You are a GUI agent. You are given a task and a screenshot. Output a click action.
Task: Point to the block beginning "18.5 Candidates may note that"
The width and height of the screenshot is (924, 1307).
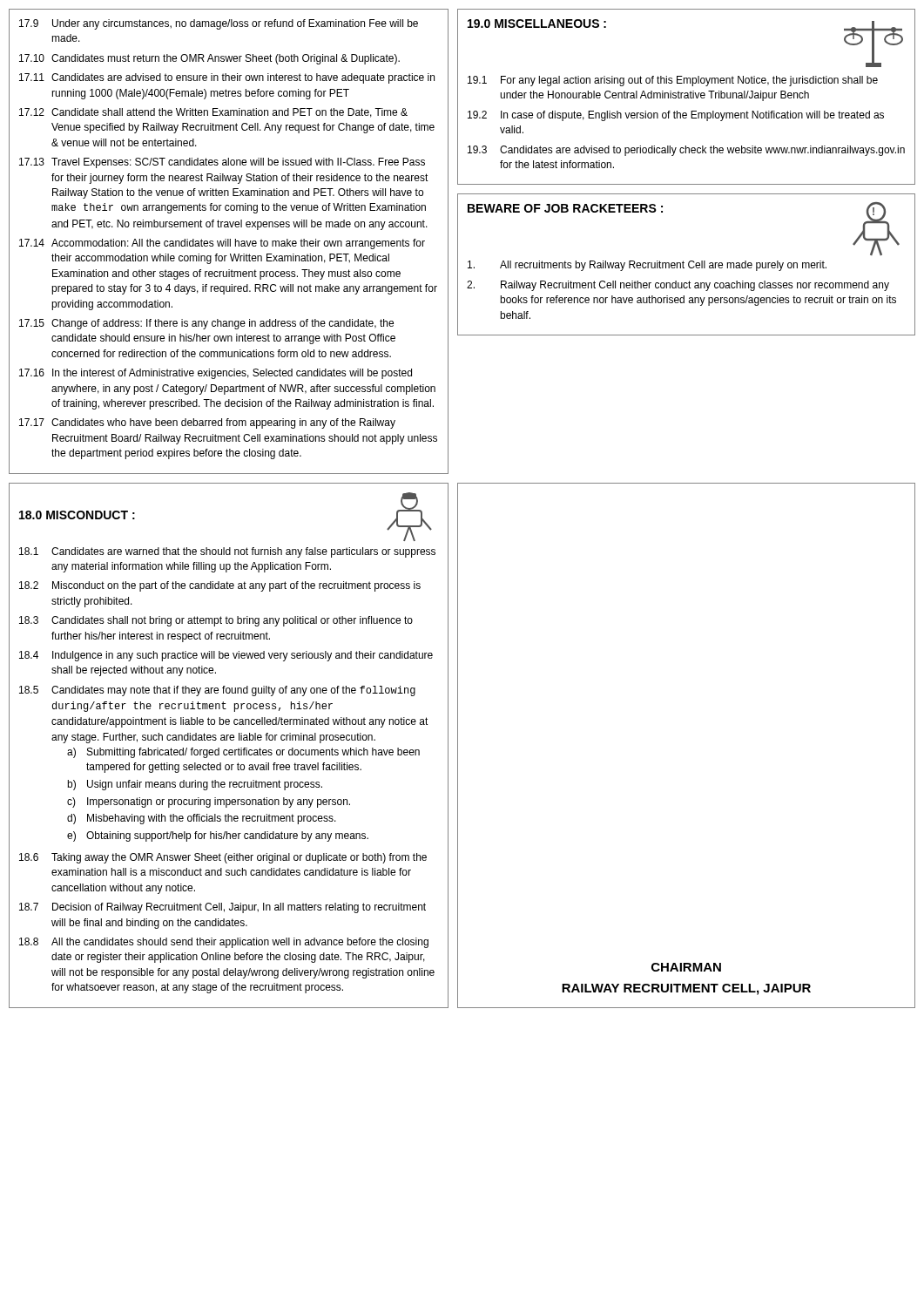pyautogui.click(x=229, y=764)
